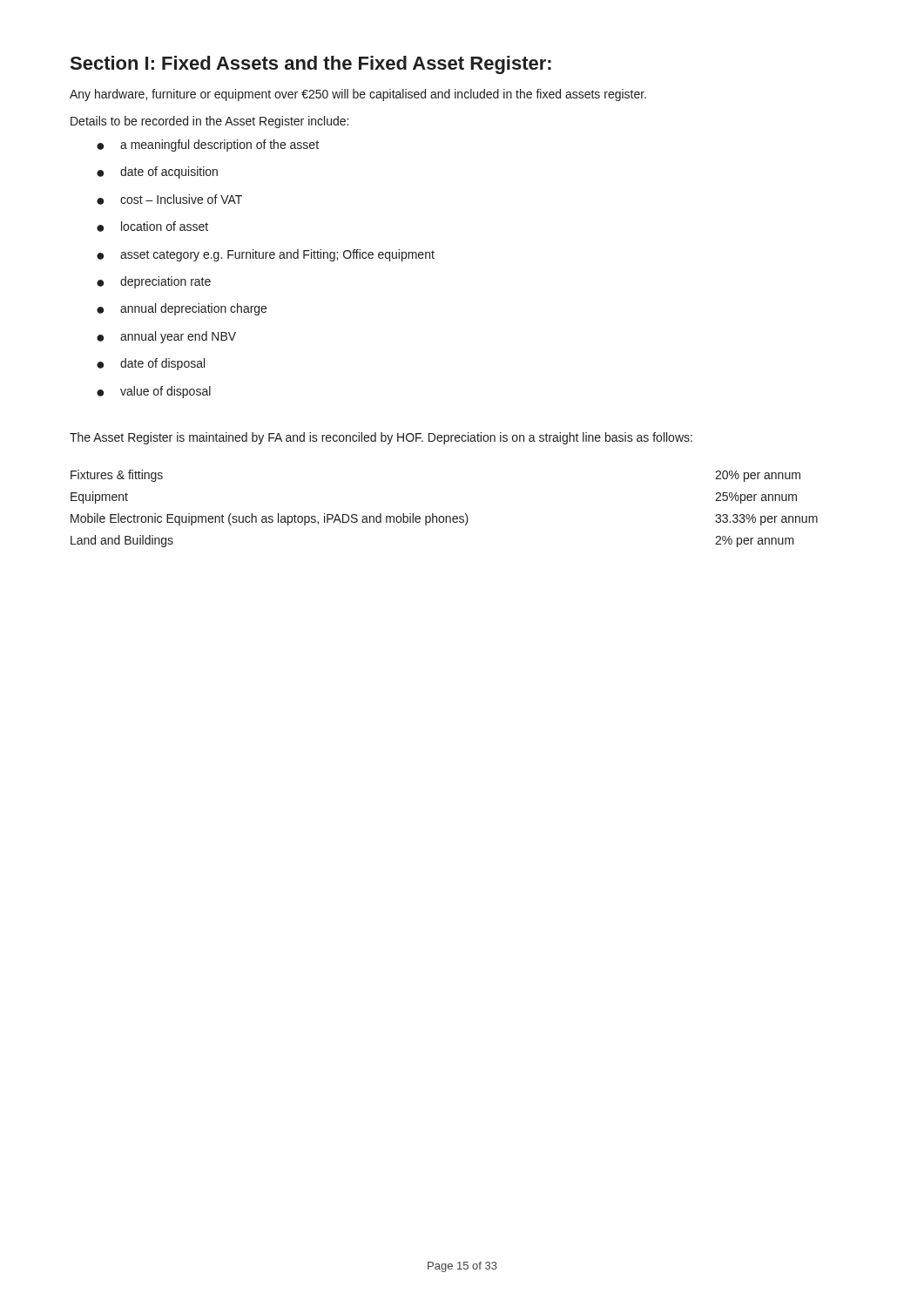Click on the list item containing "● asset category e.g."

pyautogui.click(x=265, y=256)
